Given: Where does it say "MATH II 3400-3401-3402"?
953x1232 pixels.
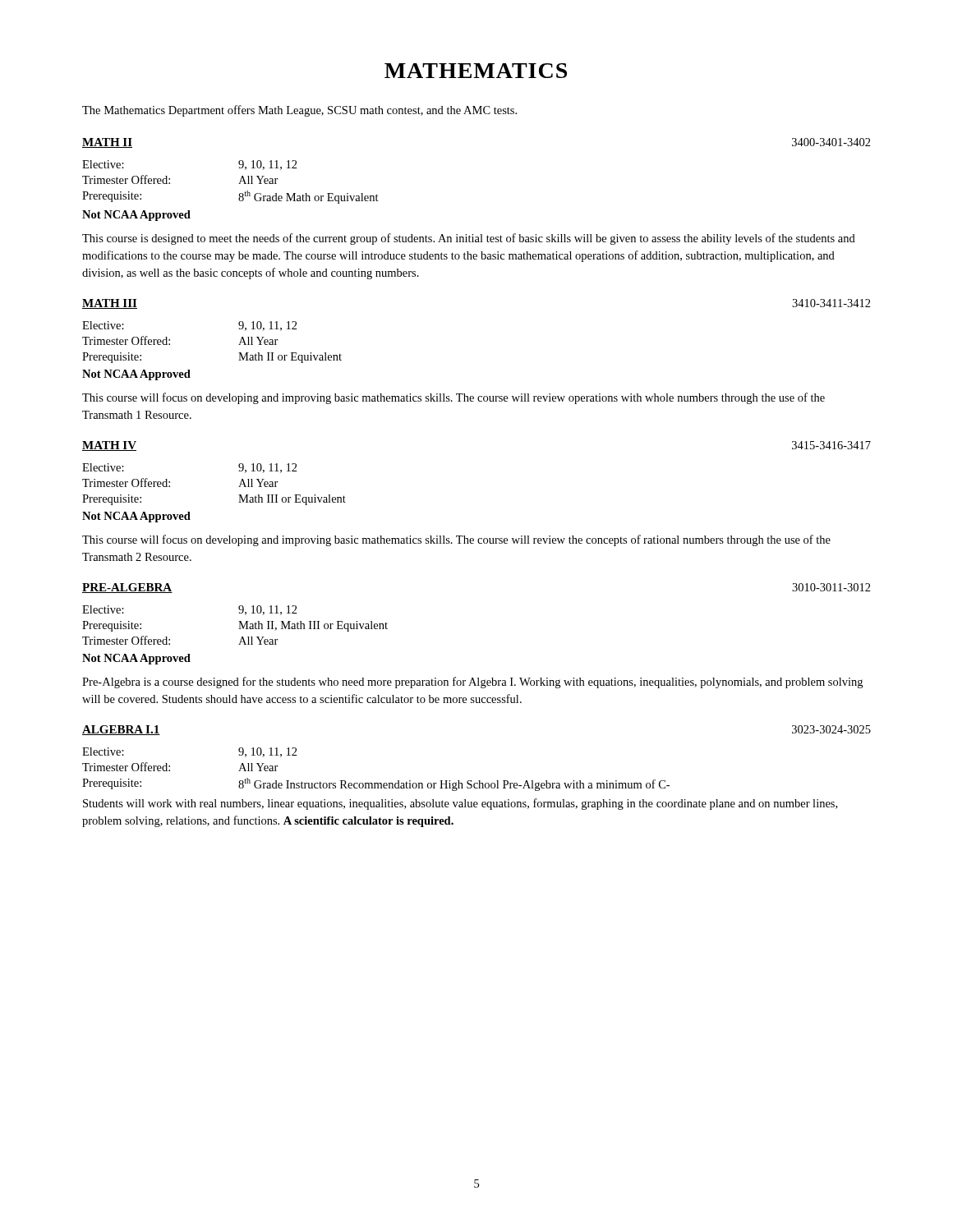Looking at the screenshot, I should tap(106, 143).
